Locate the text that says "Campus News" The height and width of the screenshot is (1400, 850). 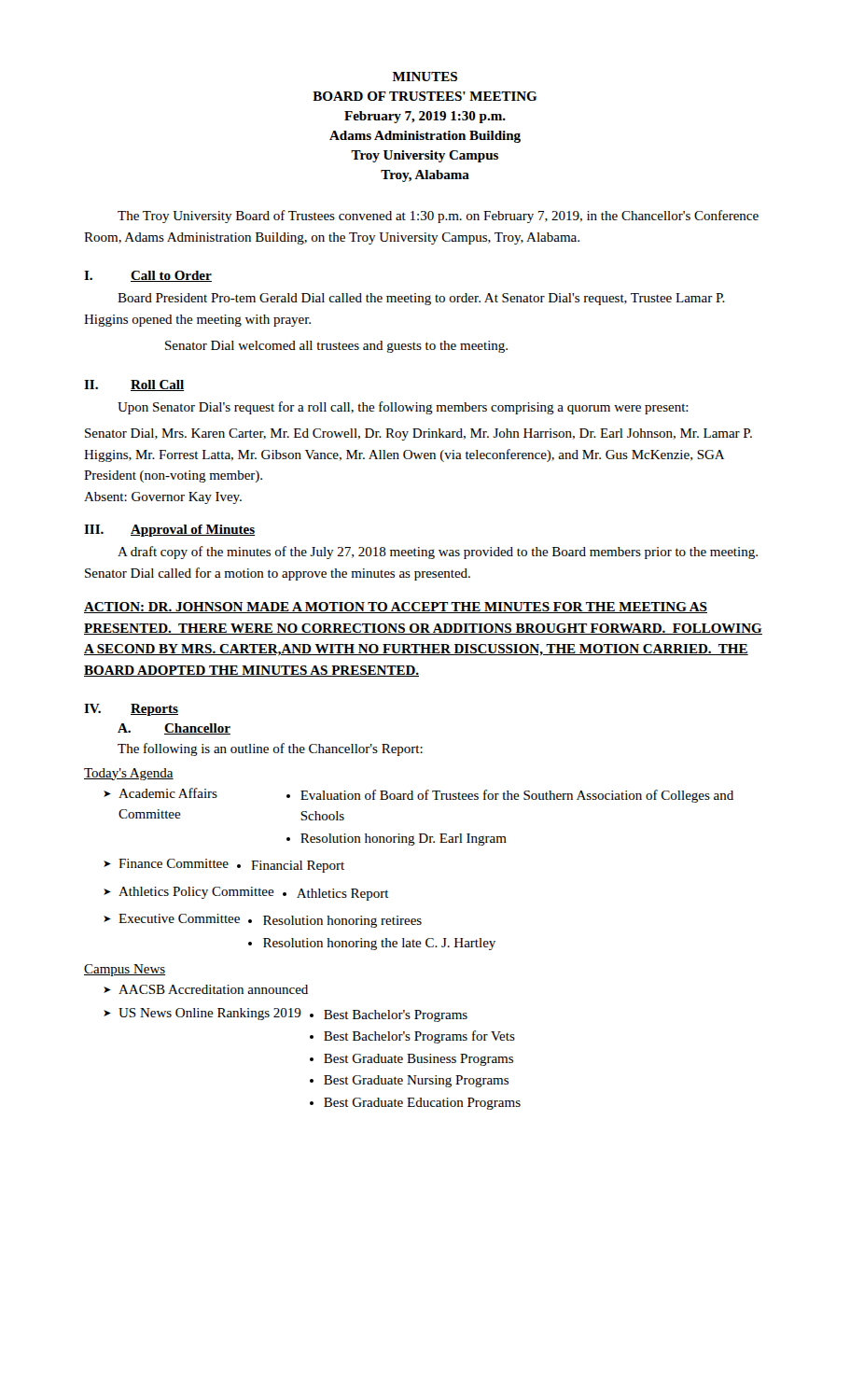(125, 969)
